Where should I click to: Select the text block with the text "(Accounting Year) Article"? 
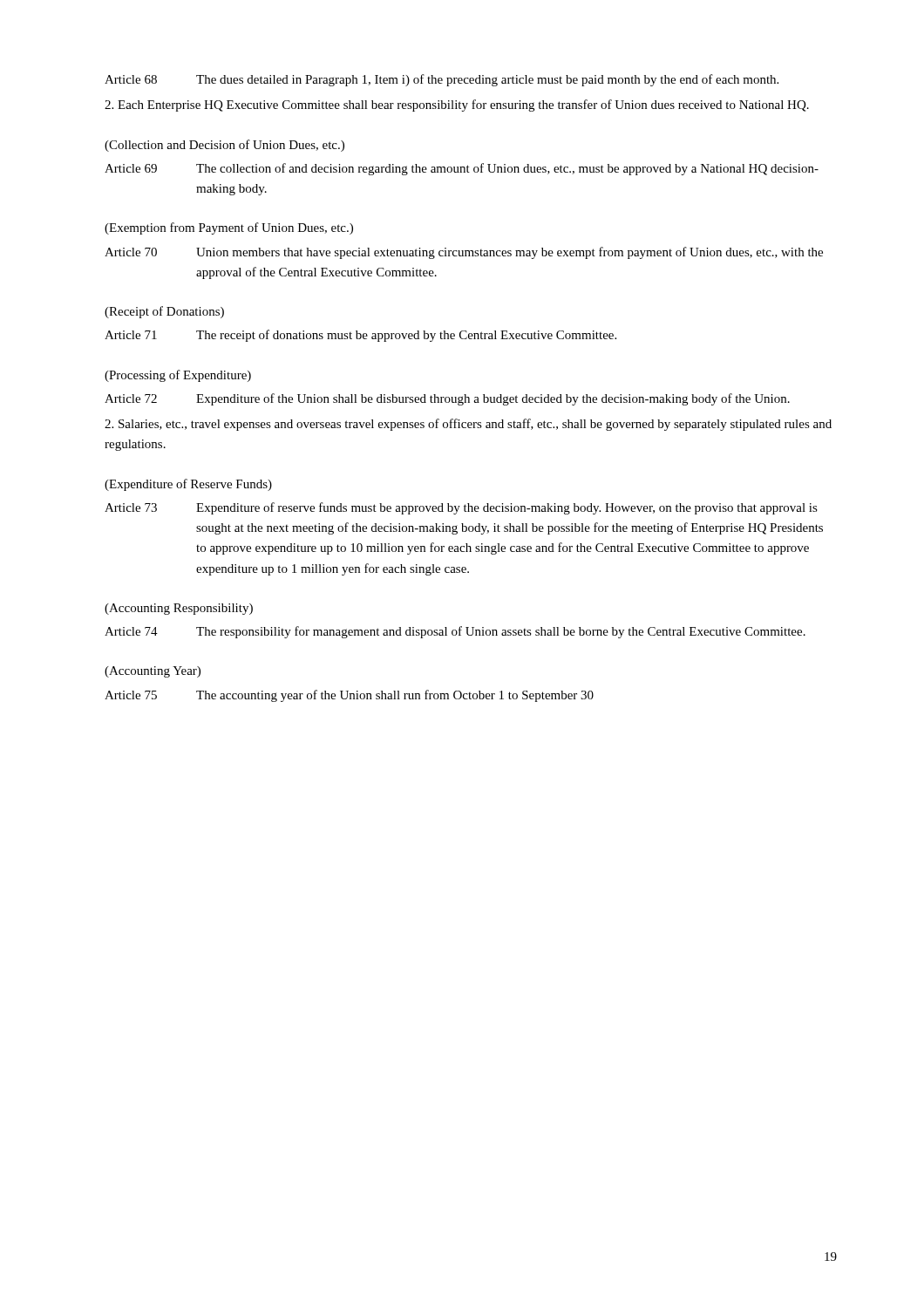point(471,683)
